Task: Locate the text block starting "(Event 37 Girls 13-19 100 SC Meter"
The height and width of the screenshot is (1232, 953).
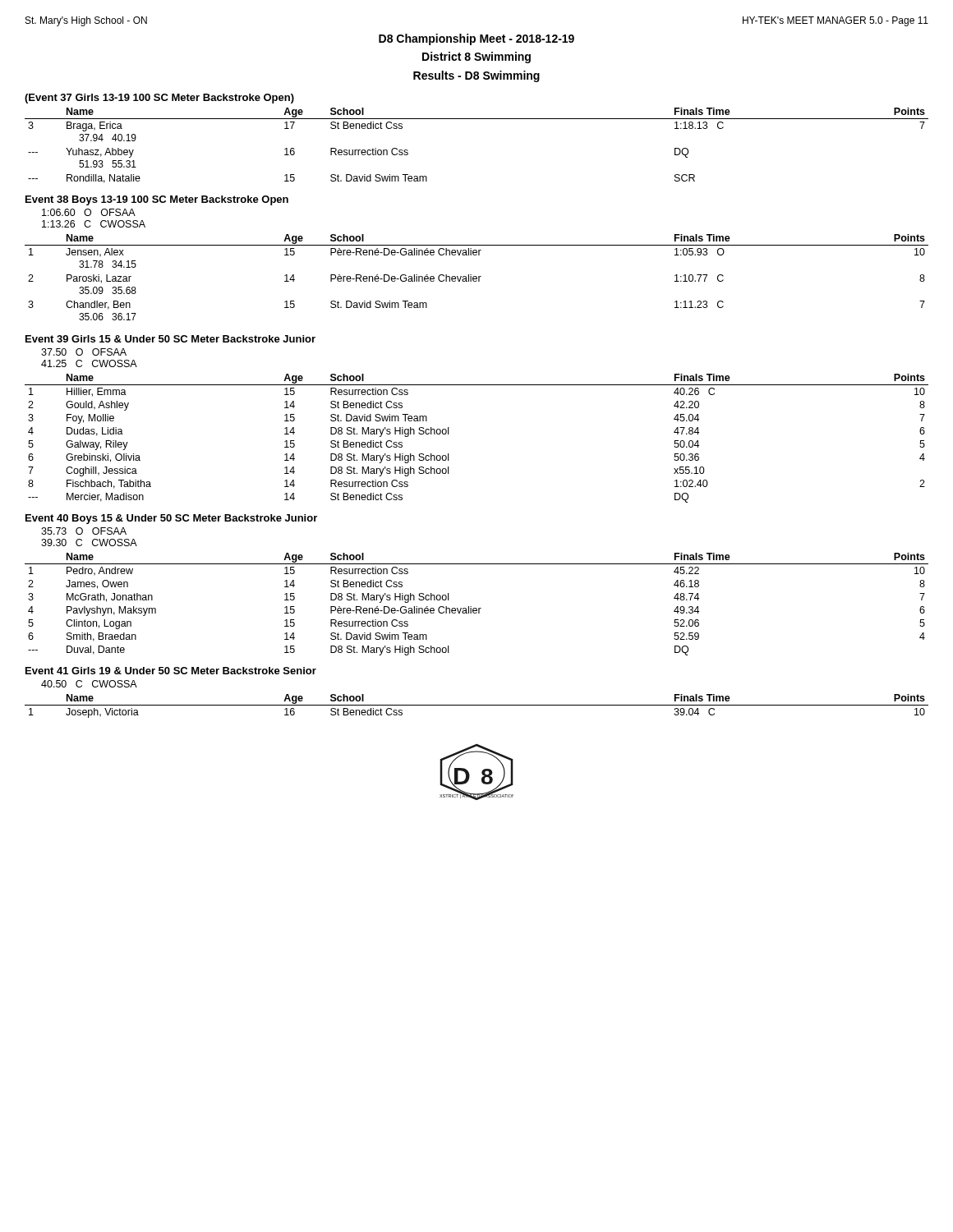Action: (x=159, y=97)
